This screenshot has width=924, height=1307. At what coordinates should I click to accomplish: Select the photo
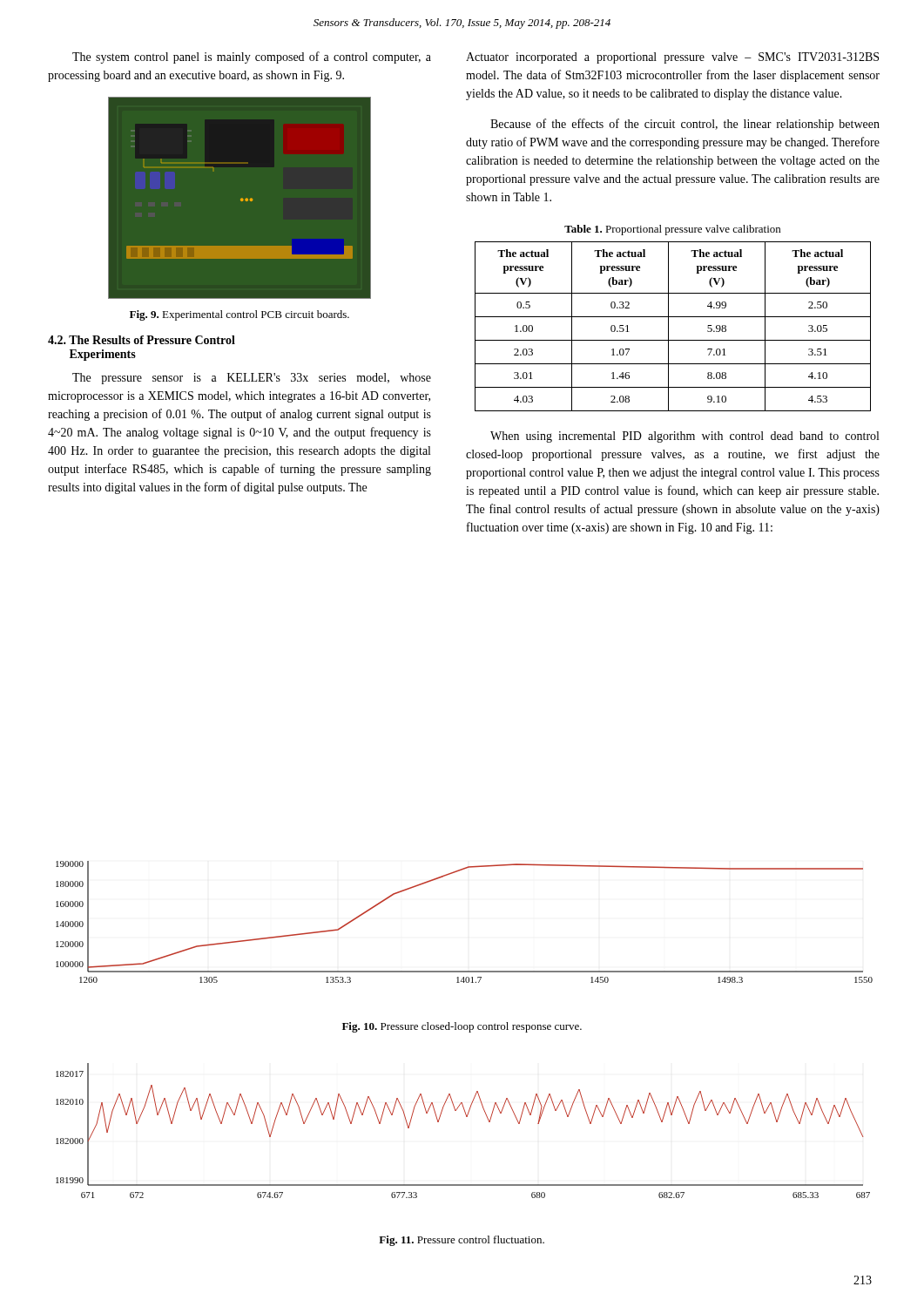point(239,200)
